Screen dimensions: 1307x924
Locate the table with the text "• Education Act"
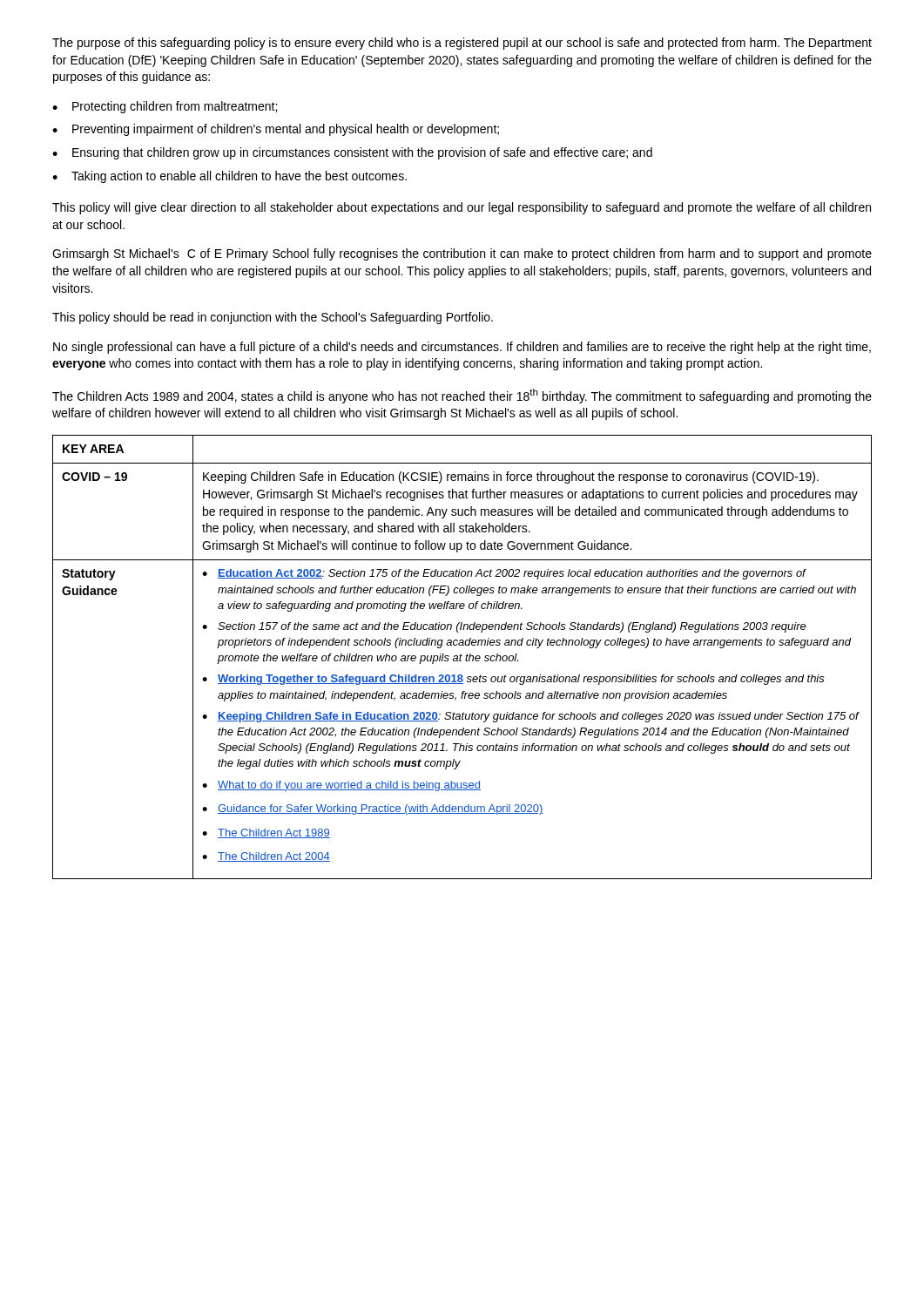[462, 657]
